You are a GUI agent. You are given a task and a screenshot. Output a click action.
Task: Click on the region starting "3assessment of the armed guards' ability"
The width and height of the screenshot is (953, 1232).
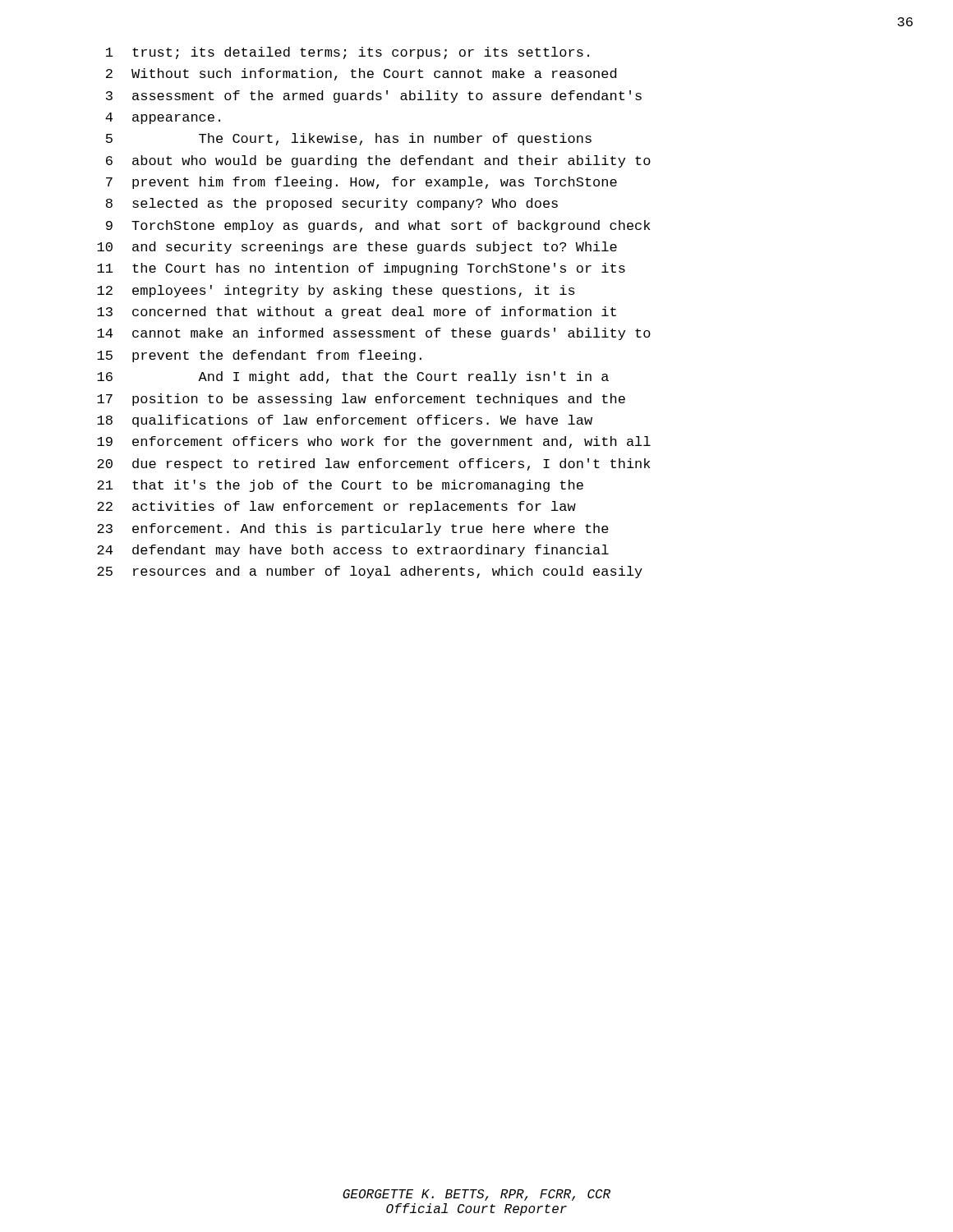(x=496, y=97)
